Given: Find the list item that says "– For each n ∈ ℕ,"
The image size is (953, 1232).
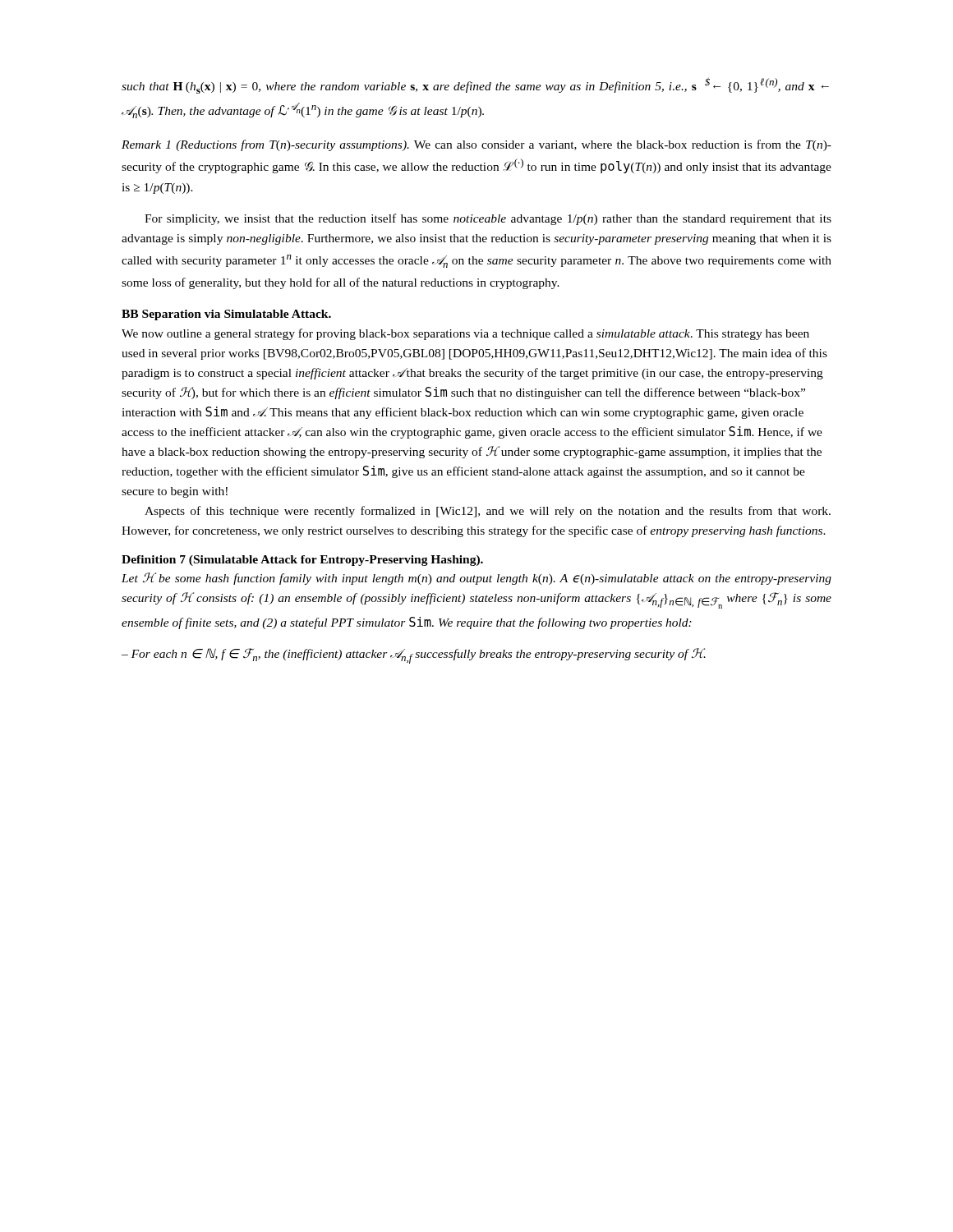Looking at the screenshot, I should (x=476, y=655).
